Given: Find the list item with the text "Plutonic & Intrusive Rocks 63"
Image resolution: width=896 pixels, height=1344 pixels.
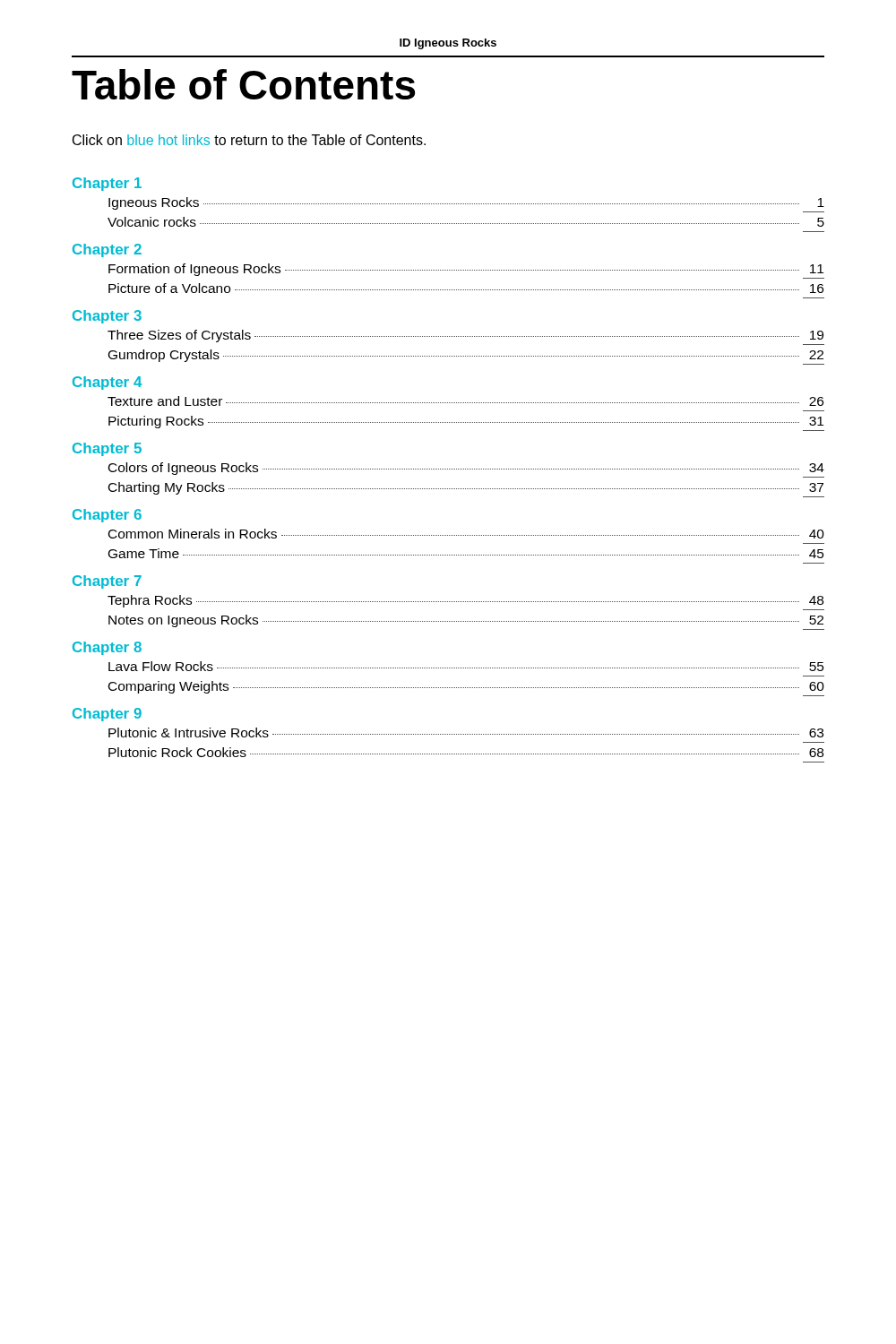Looking at the screenshot, I should 466,734.
